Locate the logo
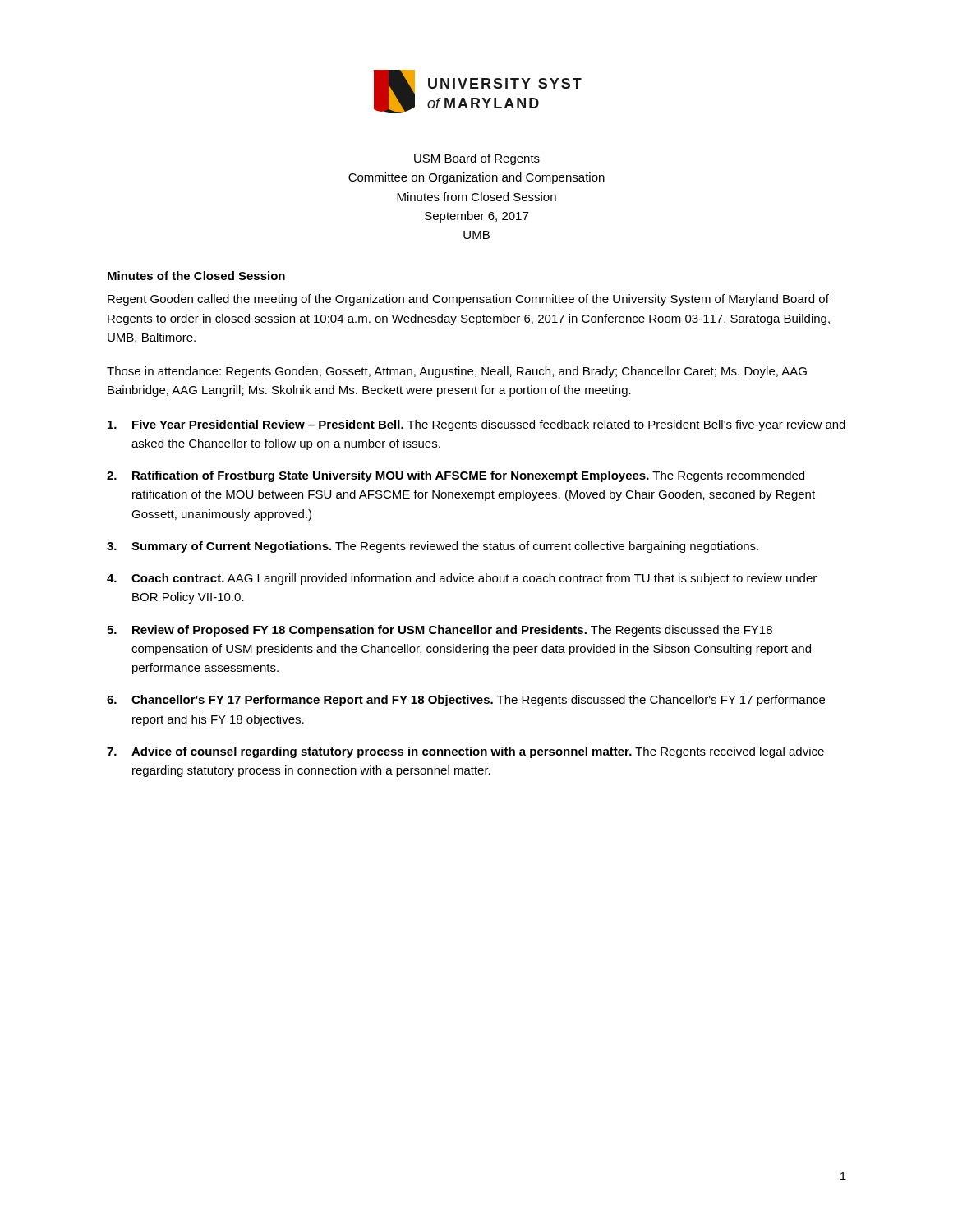The width and height of the screenshot is (953, 1232). (x=476, y=100)
